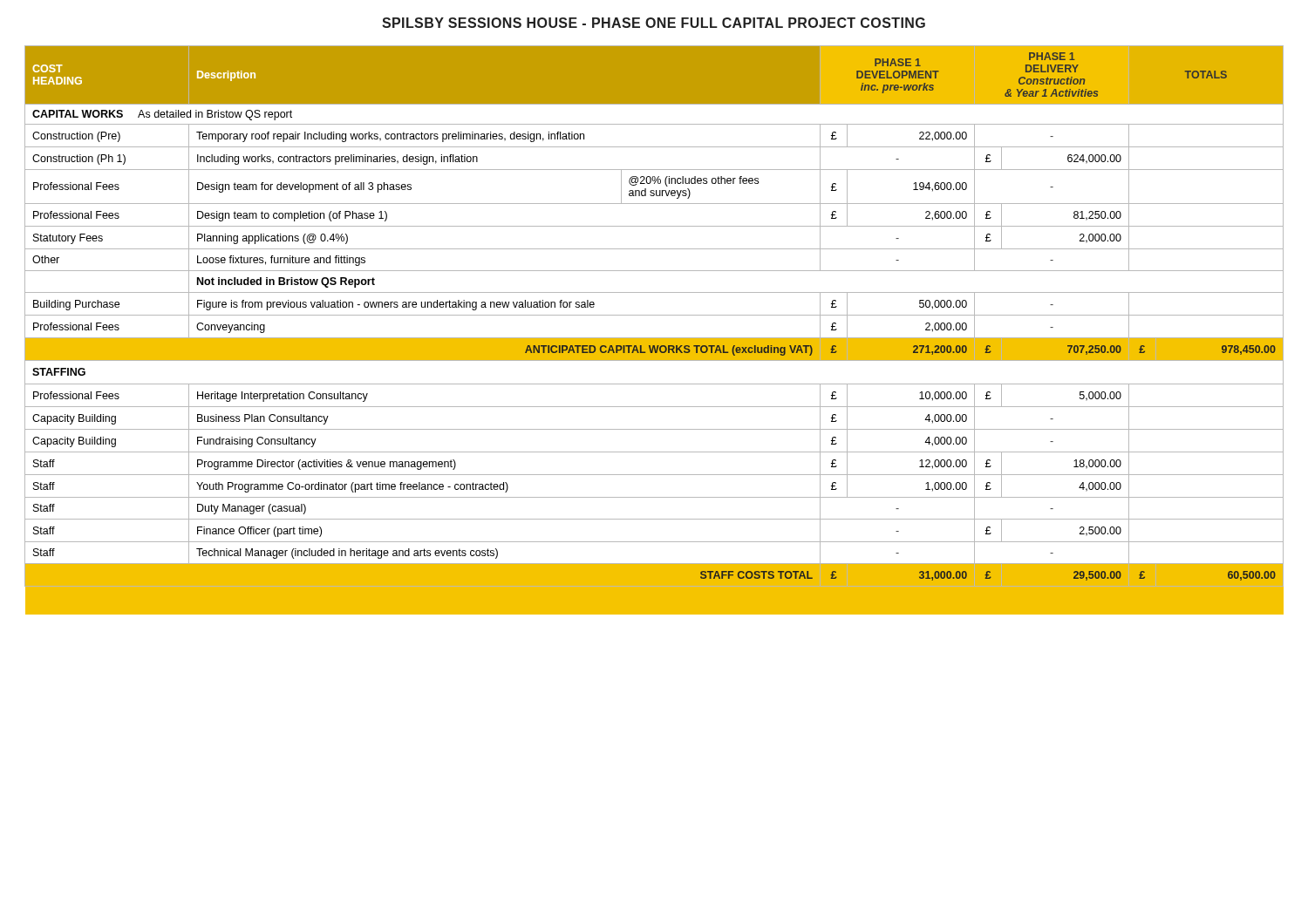Select the title that reads "SPILSBY SESSIONS HOUSE"
The width and height of the screenshot is (1308, 924).
654,23
